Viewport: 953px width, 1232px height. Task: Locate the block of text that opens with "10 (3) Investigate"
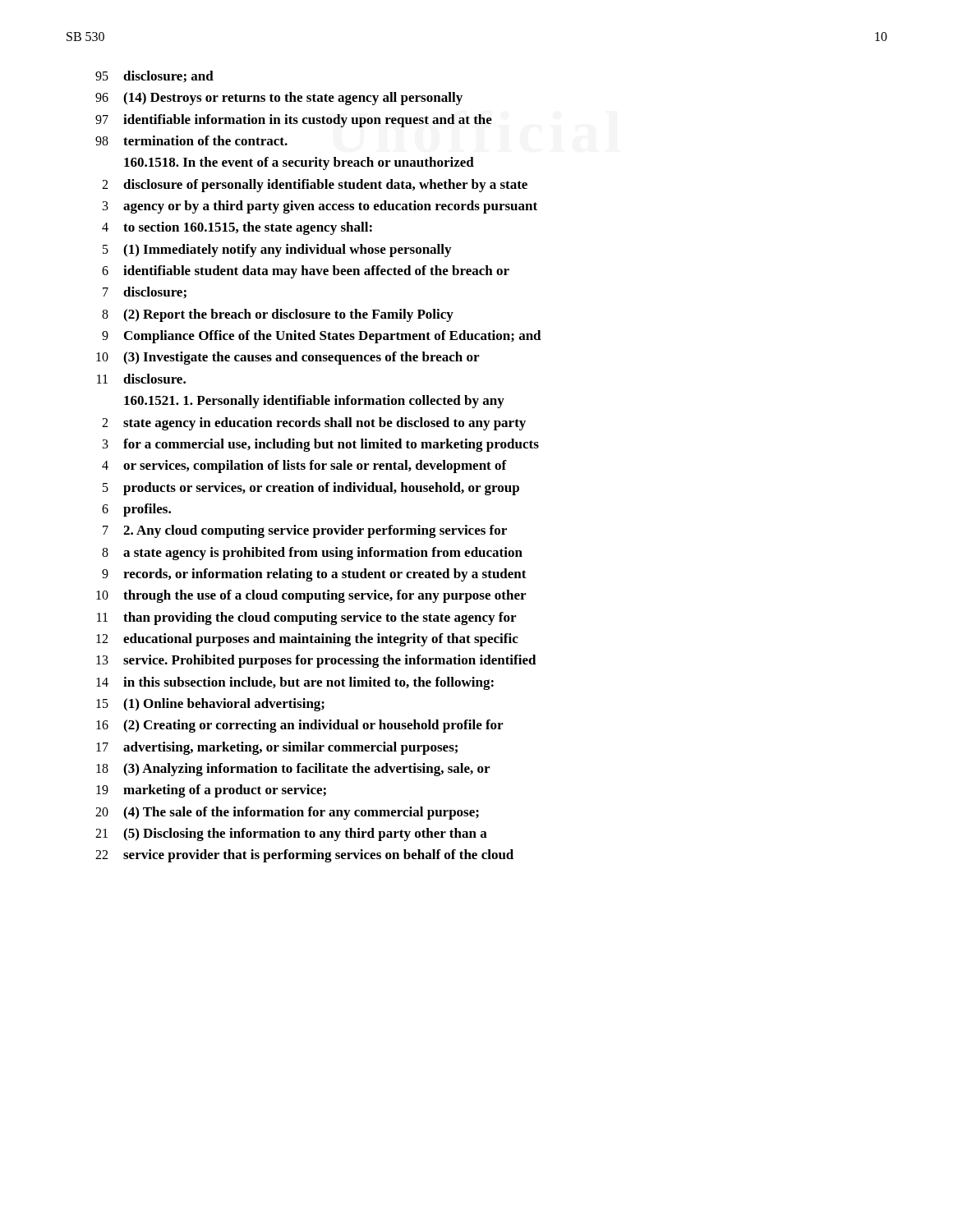tap(288, 358)
